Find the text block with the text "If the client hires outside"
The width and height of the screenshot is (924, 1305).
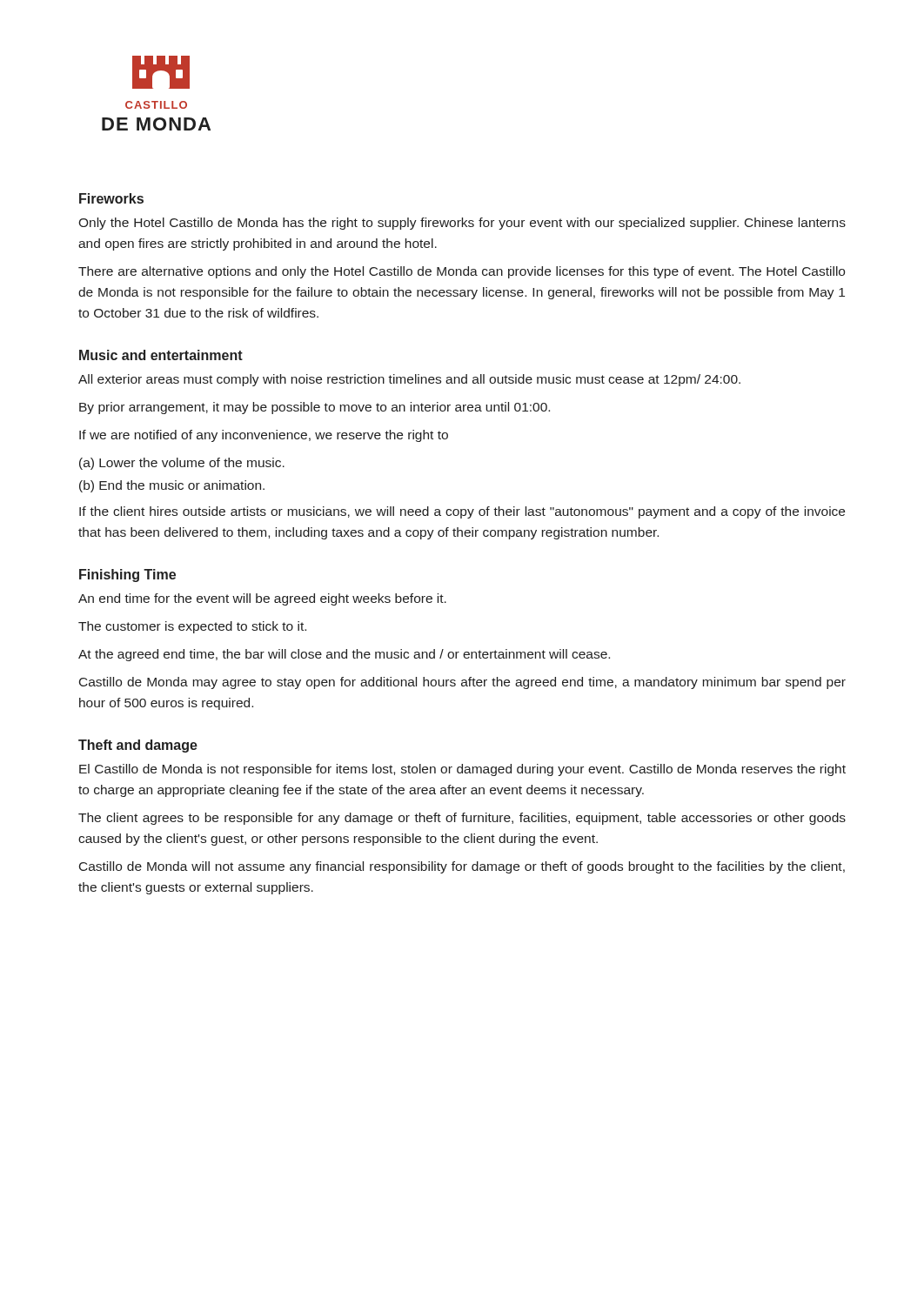click(x=462, y=522)
